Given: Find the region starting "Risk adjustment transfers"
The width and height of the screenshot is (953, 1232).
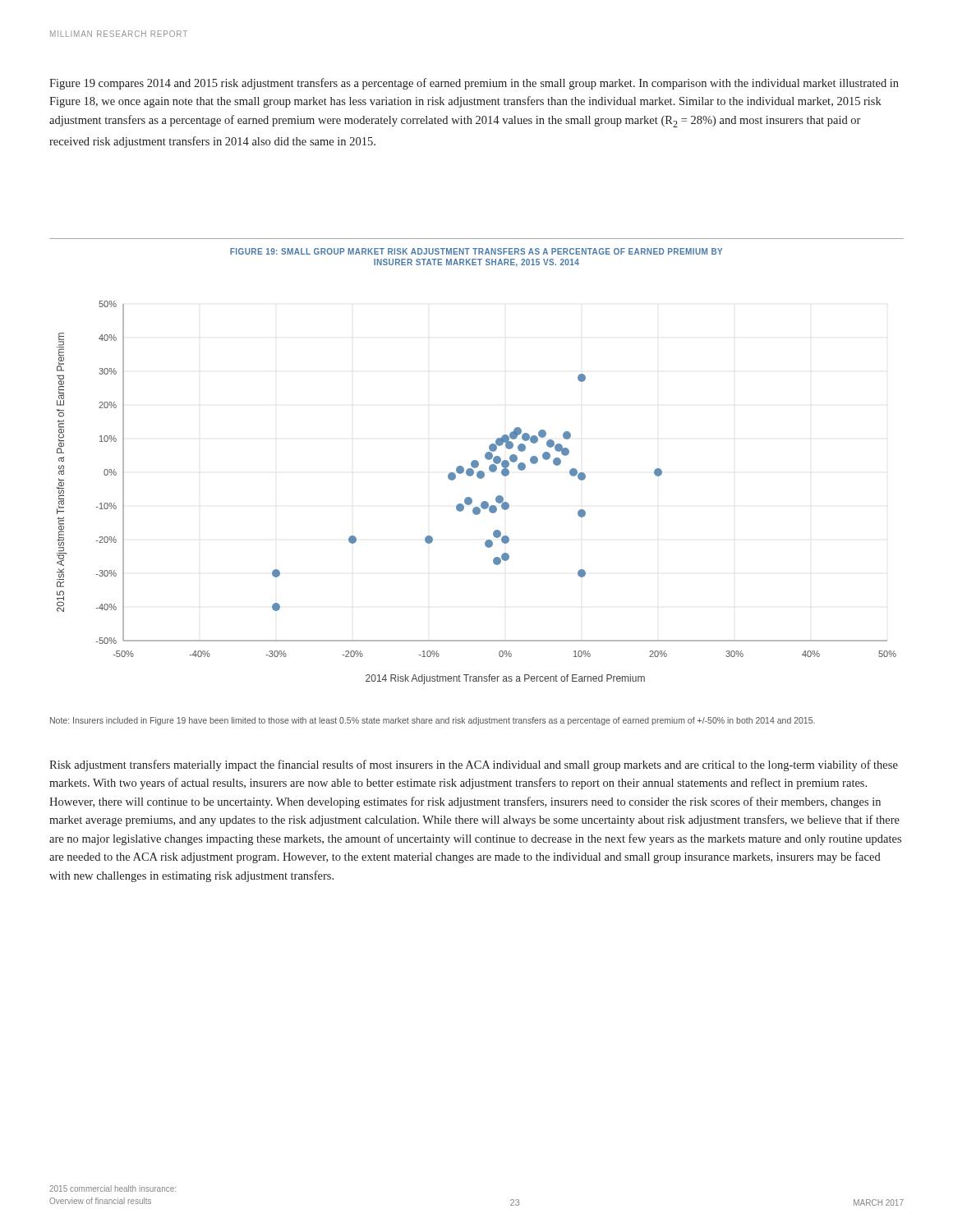Looking at the screenshot, I should 475,820.
